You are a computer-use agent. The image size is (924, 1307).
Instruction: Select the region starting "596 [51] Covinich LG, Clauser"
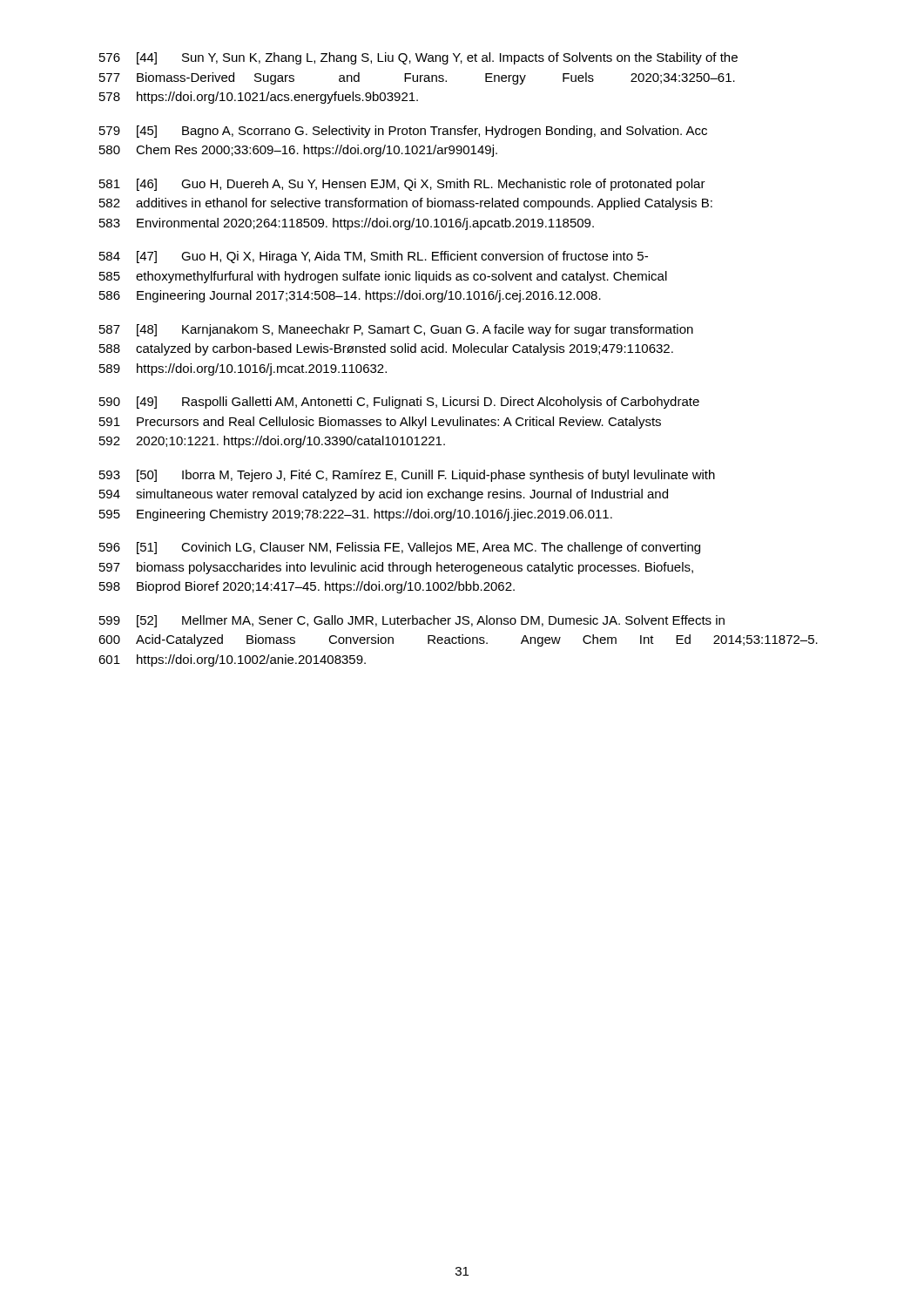pyautogui.click(x=462, y=547)
